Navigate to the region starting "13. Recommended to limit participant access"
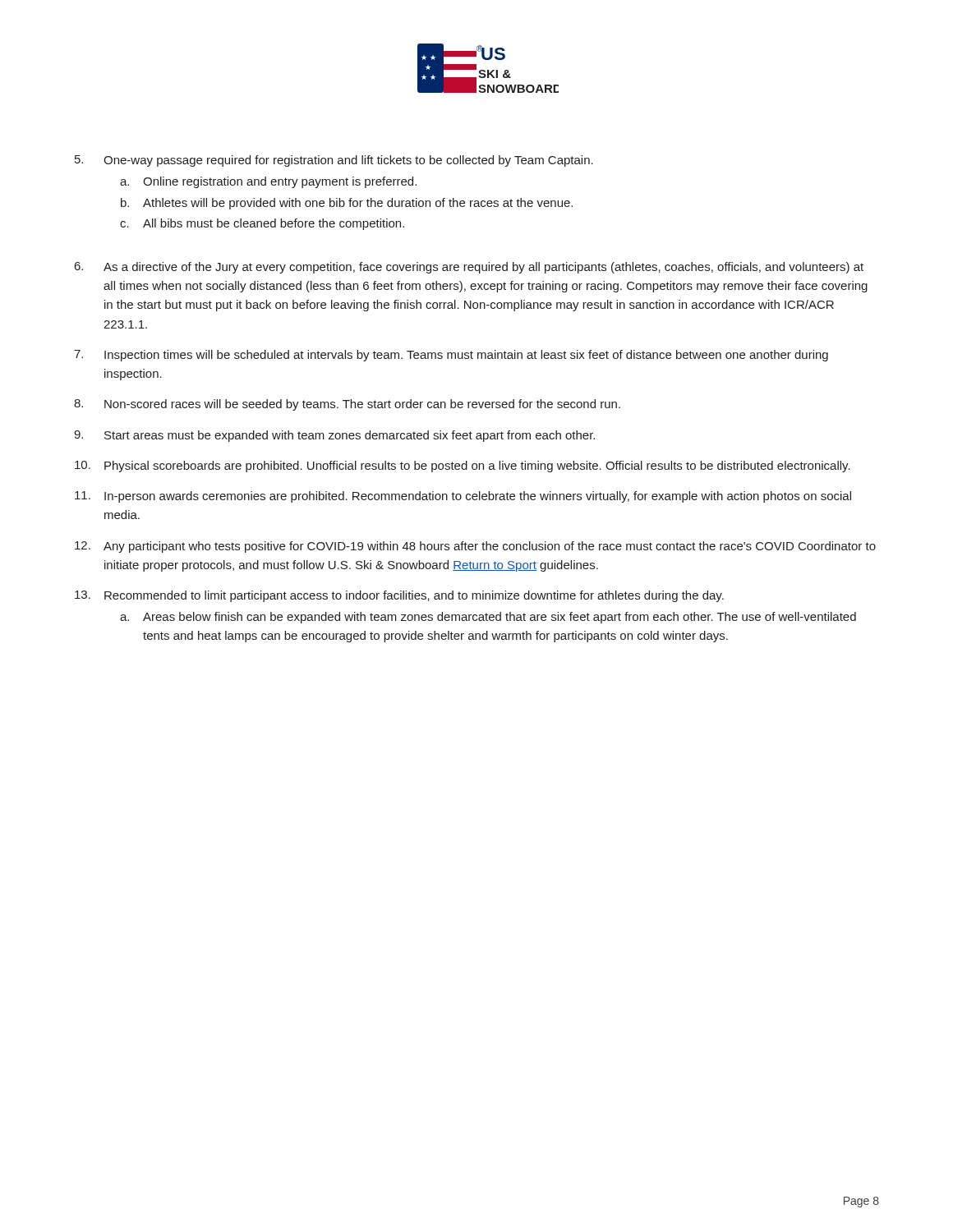This screenshot has width=953, height=1232. tap(476, 621)
